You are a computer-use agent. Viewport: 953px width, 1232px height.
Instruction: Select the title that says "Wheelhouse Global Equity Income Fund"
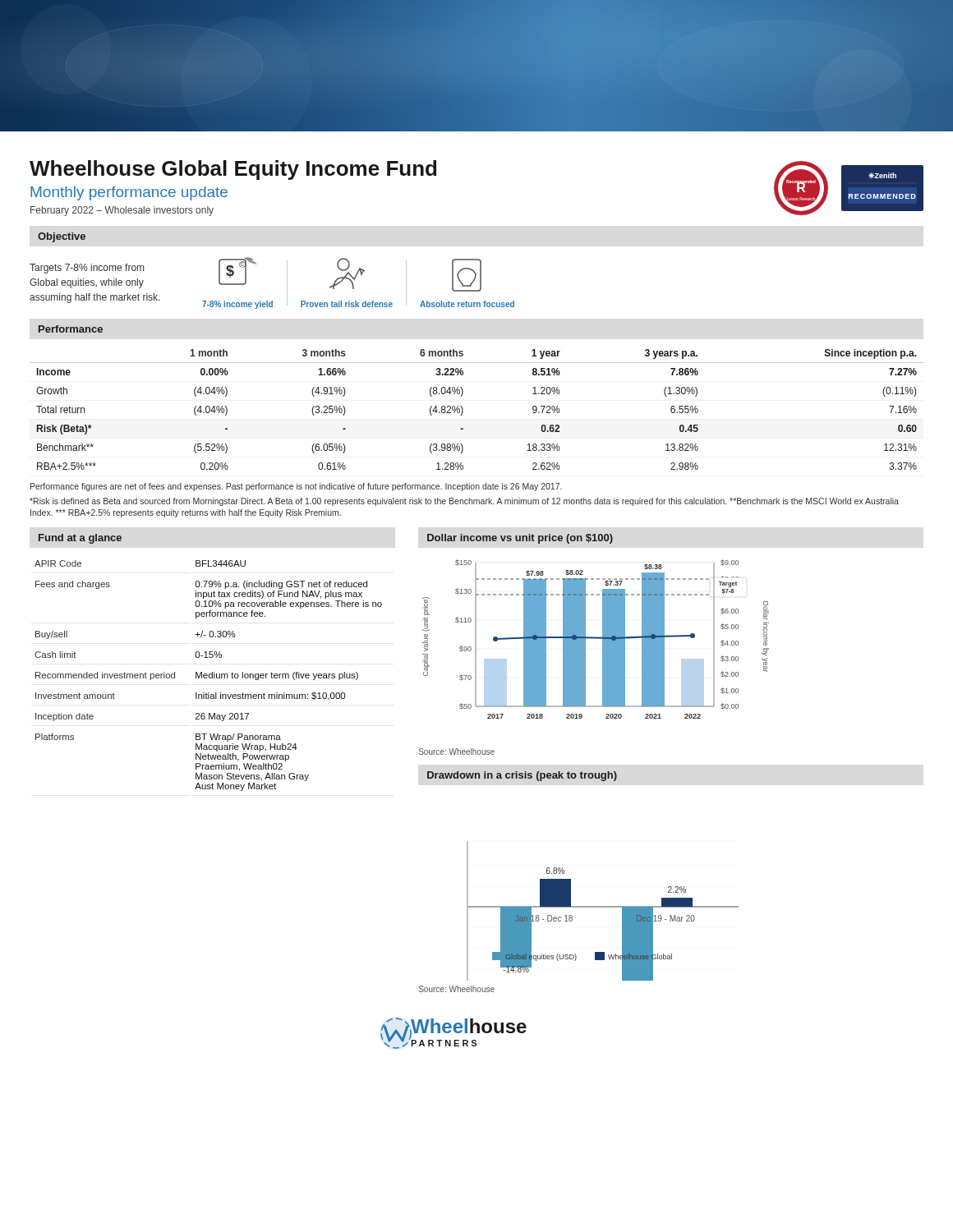point(234,186)
